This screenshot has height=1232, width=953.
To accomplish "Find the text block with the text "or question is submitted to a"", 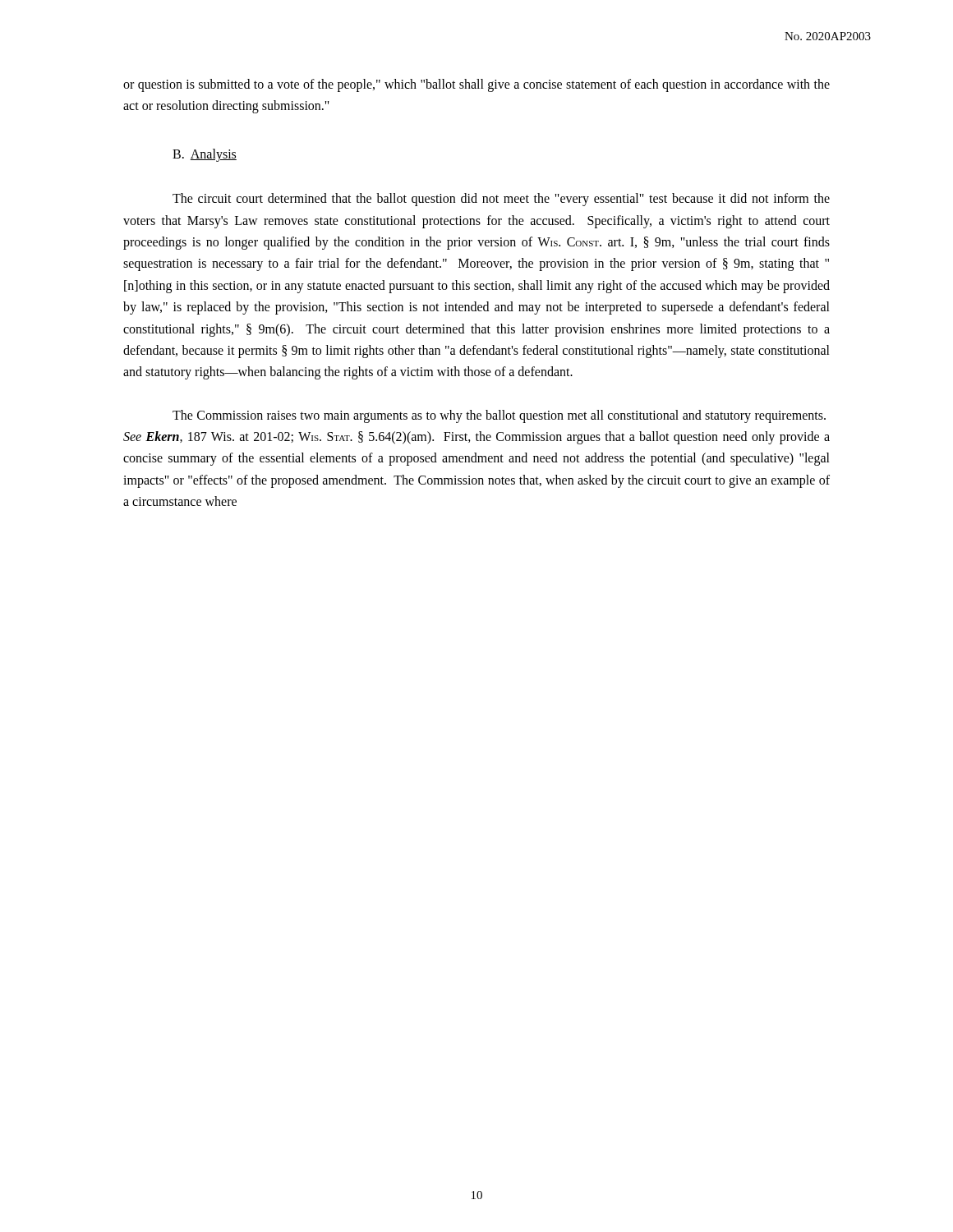I will coord(476,95).
